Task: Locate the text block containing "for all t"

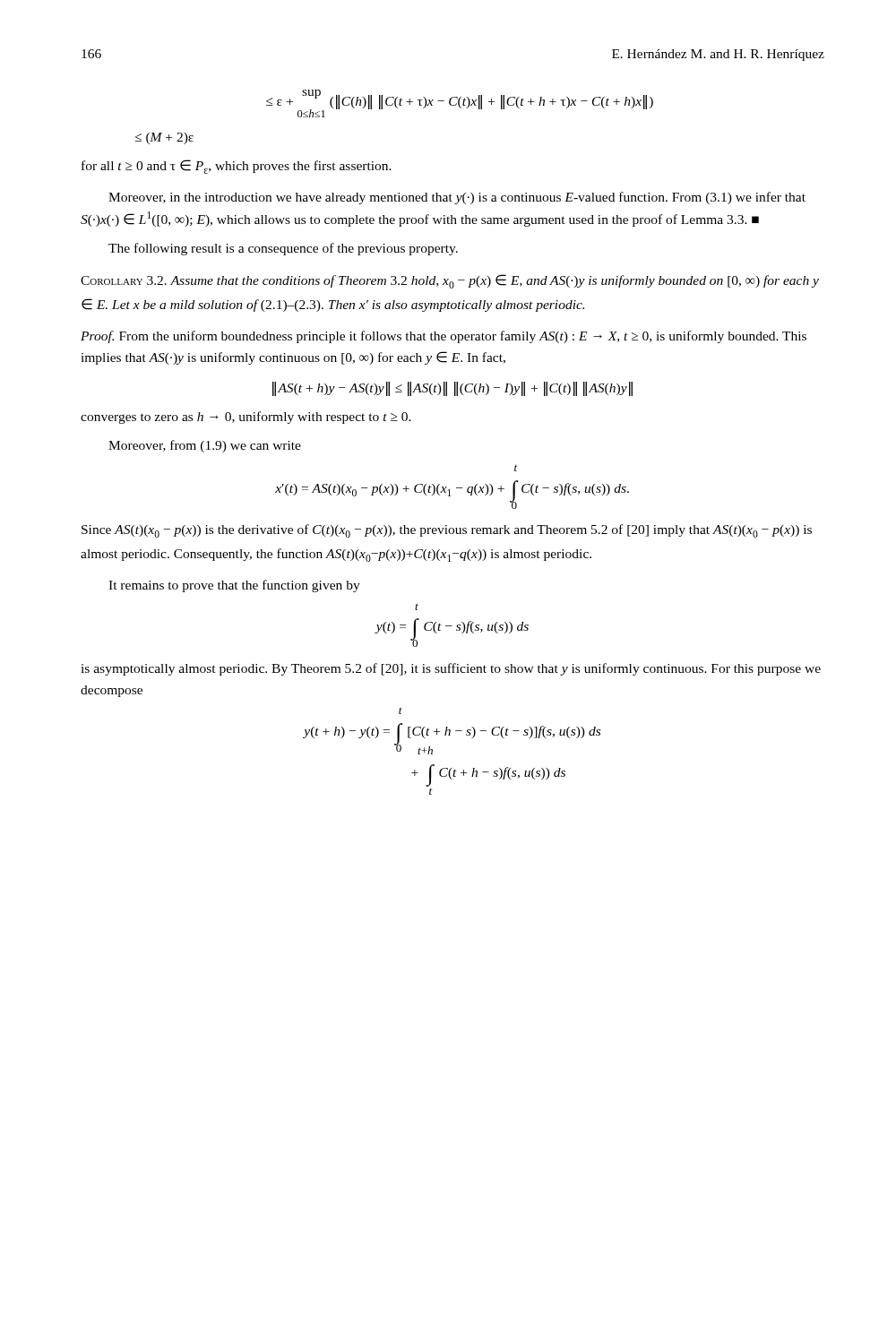Action: (452, 193)
